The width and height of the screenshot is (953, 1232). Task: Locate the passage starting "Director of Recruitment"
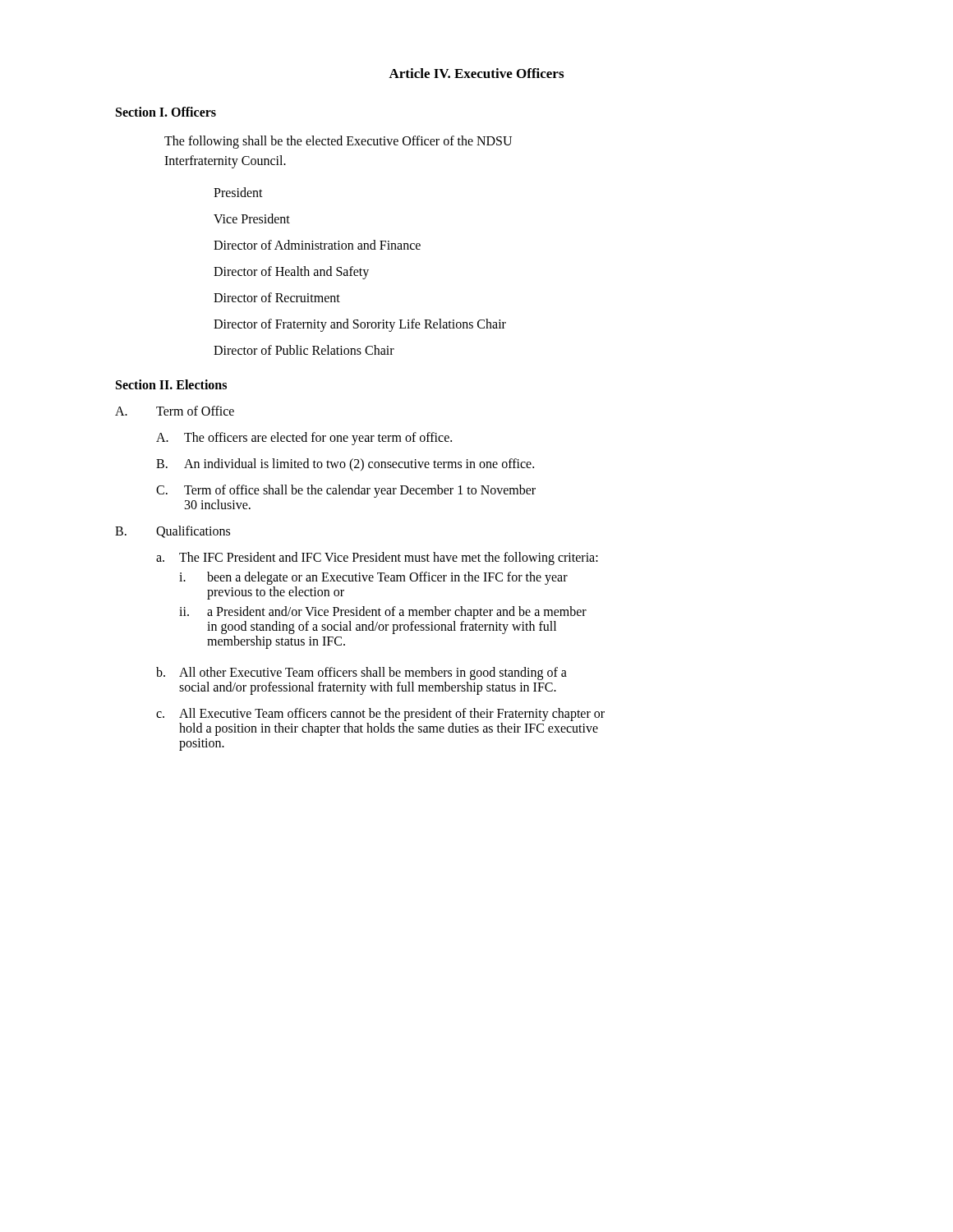277,298
